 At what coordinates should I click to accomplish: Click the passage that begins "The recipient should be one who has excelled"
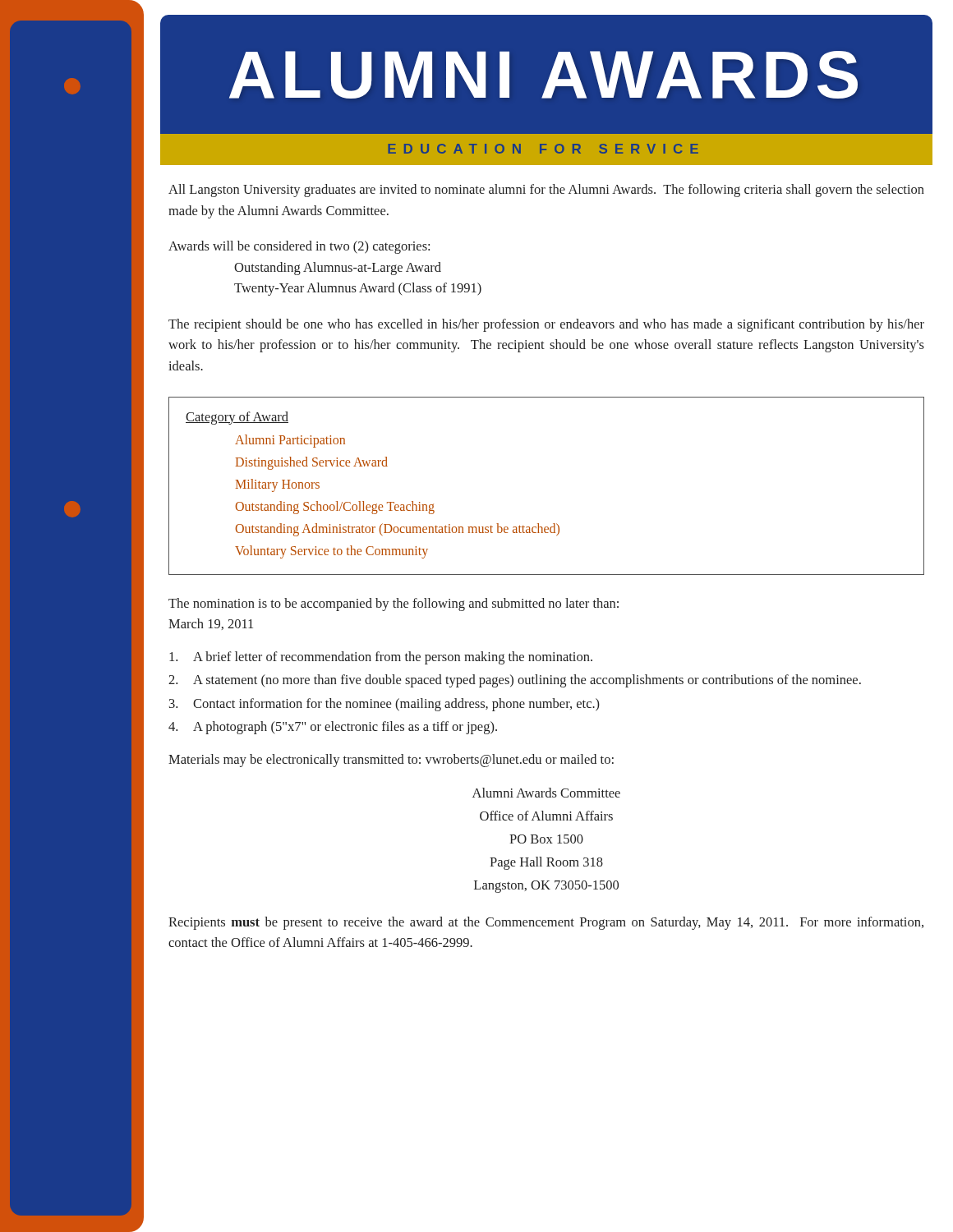point(546,345)
